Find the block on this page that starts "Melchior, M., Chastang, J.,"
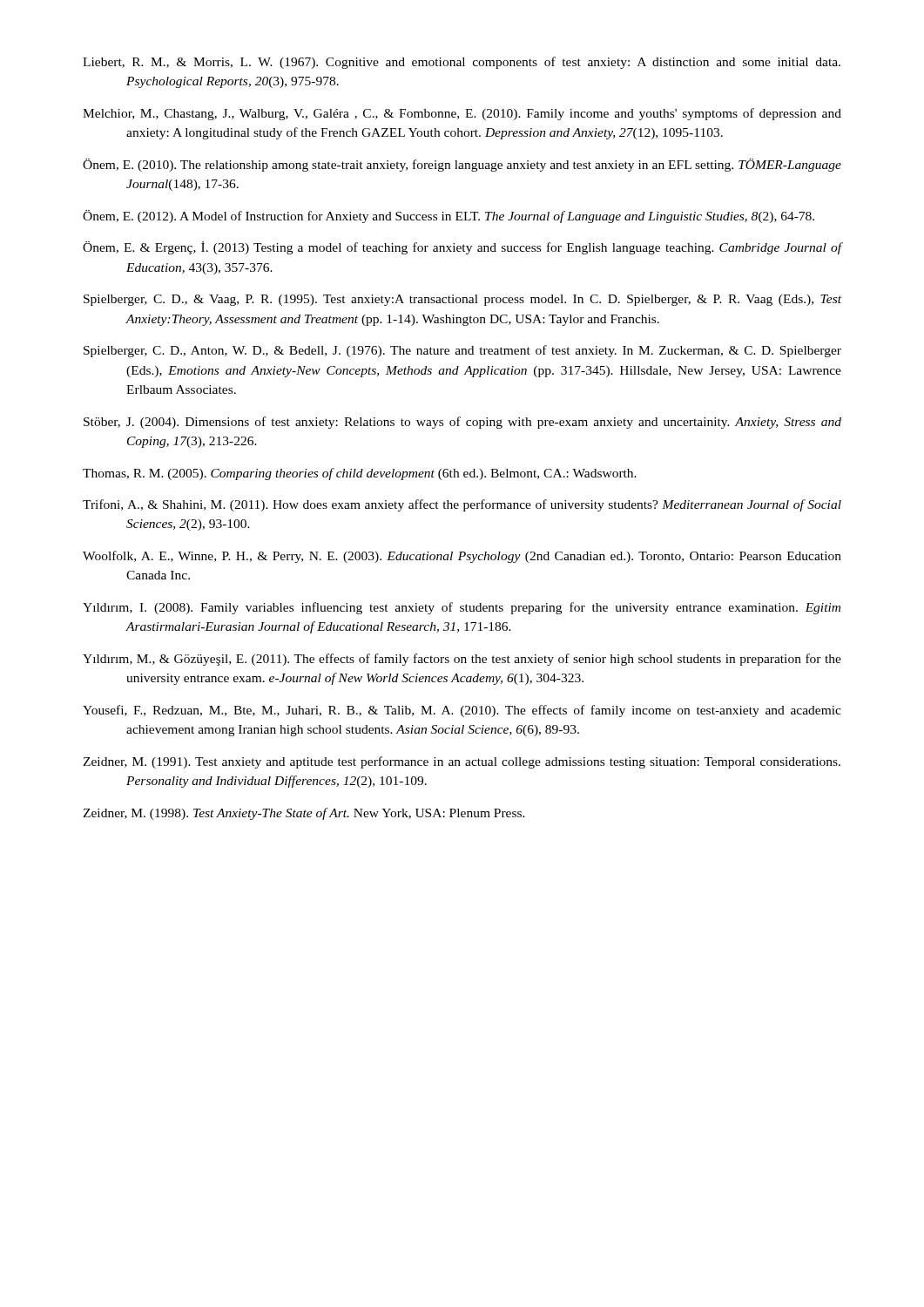924x1307 pixels. 462,123
